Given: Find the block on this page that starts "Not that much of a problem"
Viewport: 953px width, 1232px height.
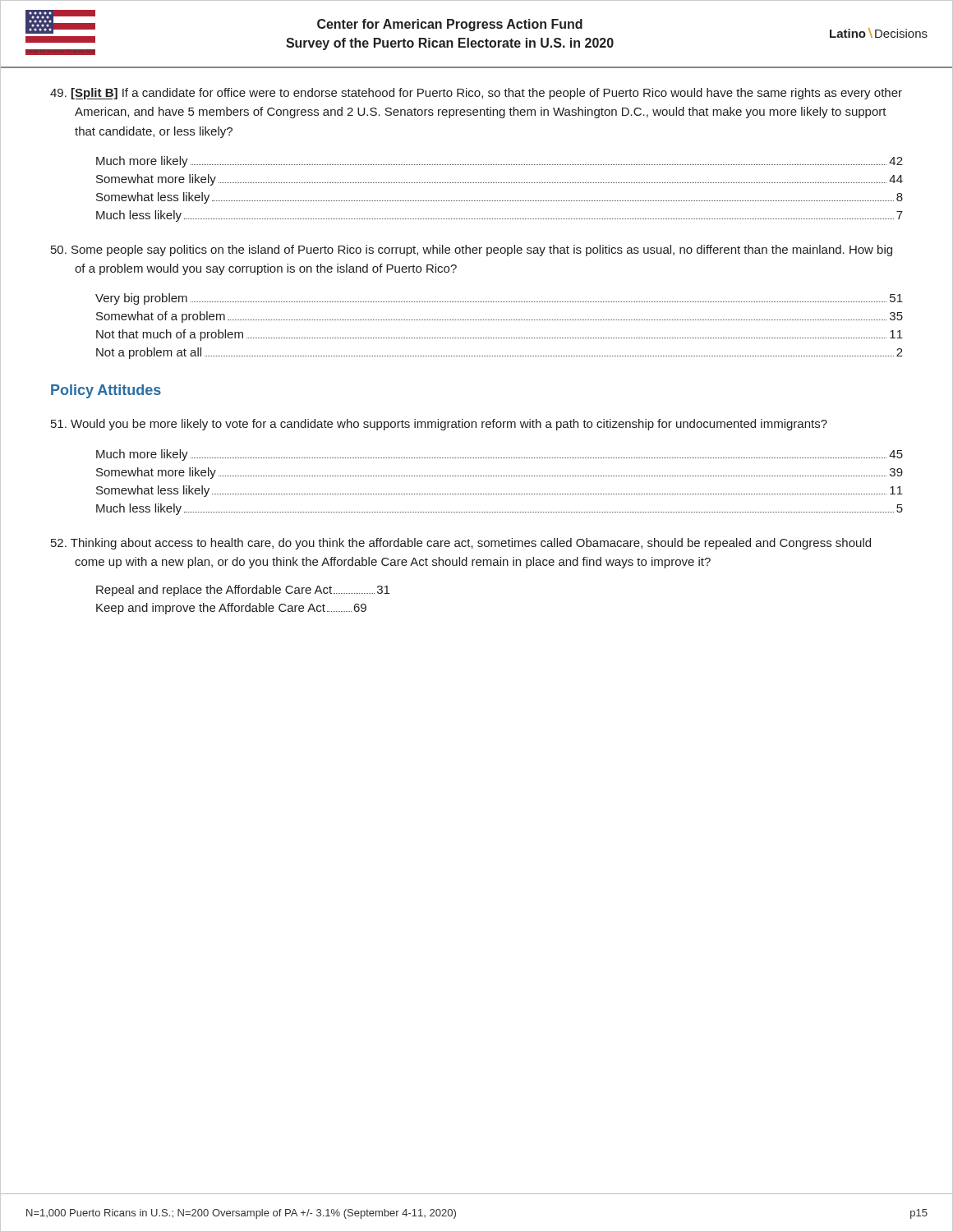Looking at the screenshot, I should click(499, 334).
